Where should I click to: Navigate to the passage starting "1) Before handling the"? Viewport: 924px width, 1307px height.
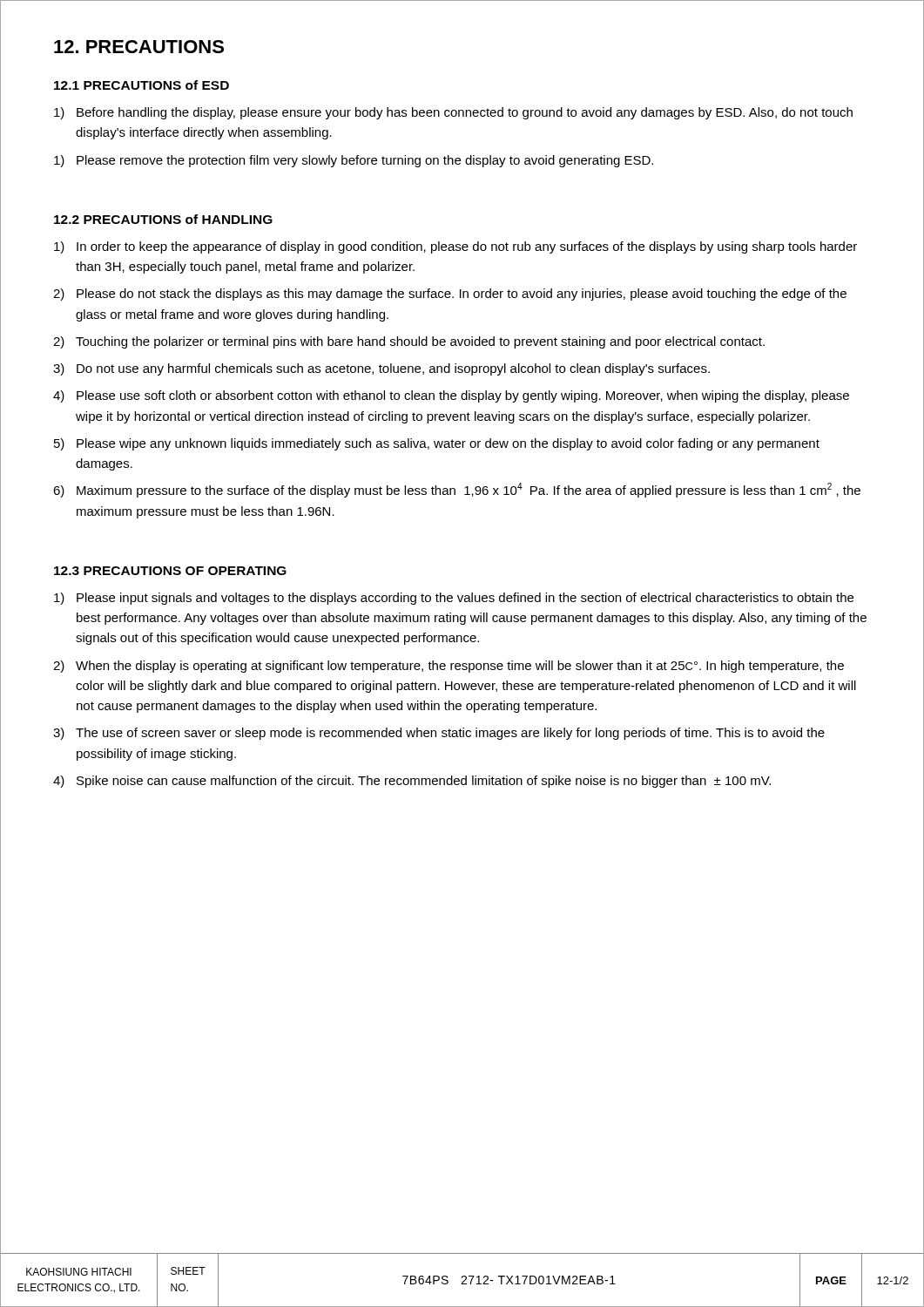462,122
